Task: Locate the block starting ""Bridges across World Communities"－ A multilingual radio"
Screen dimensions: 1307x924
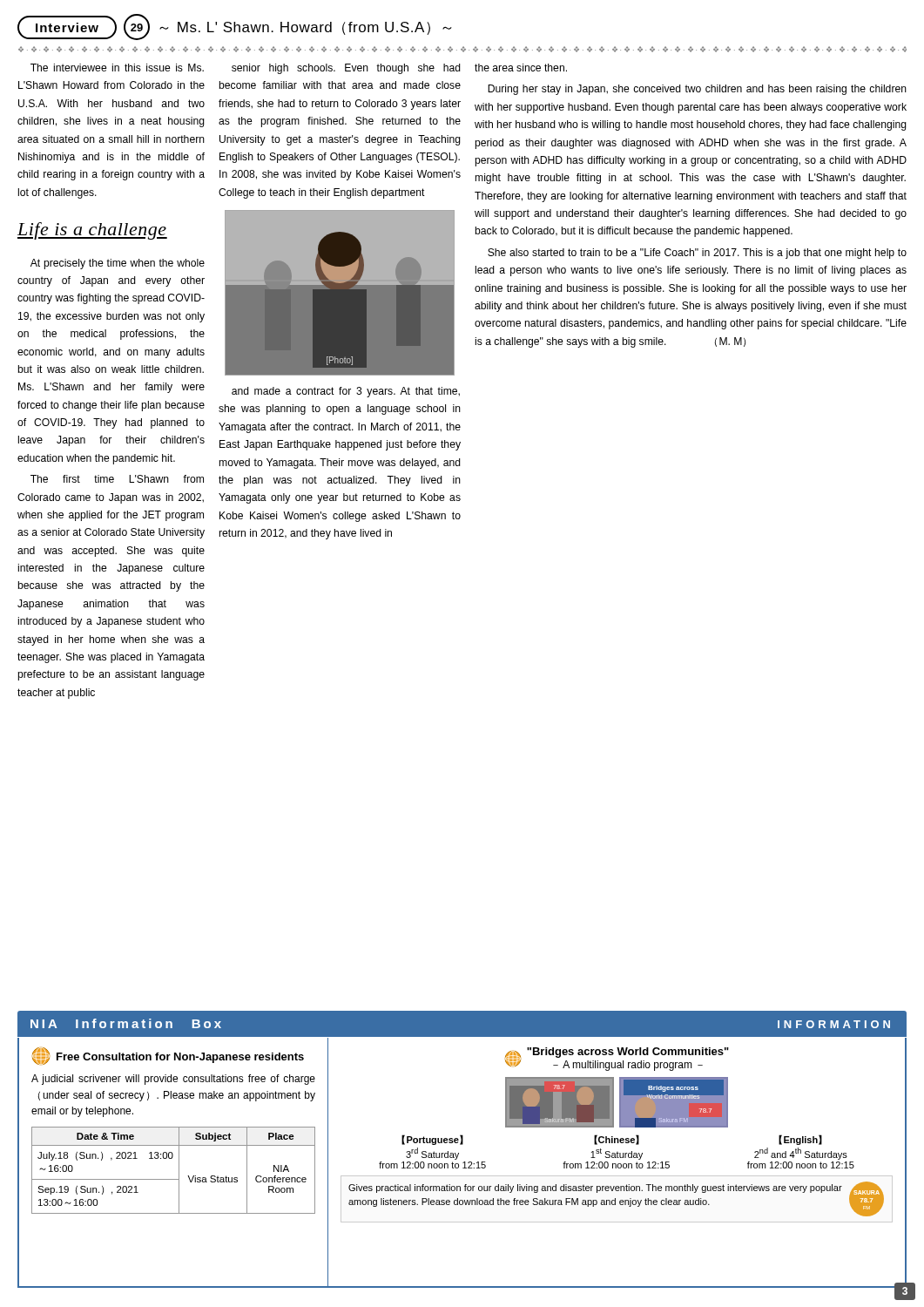Action: pos(617,1059)
